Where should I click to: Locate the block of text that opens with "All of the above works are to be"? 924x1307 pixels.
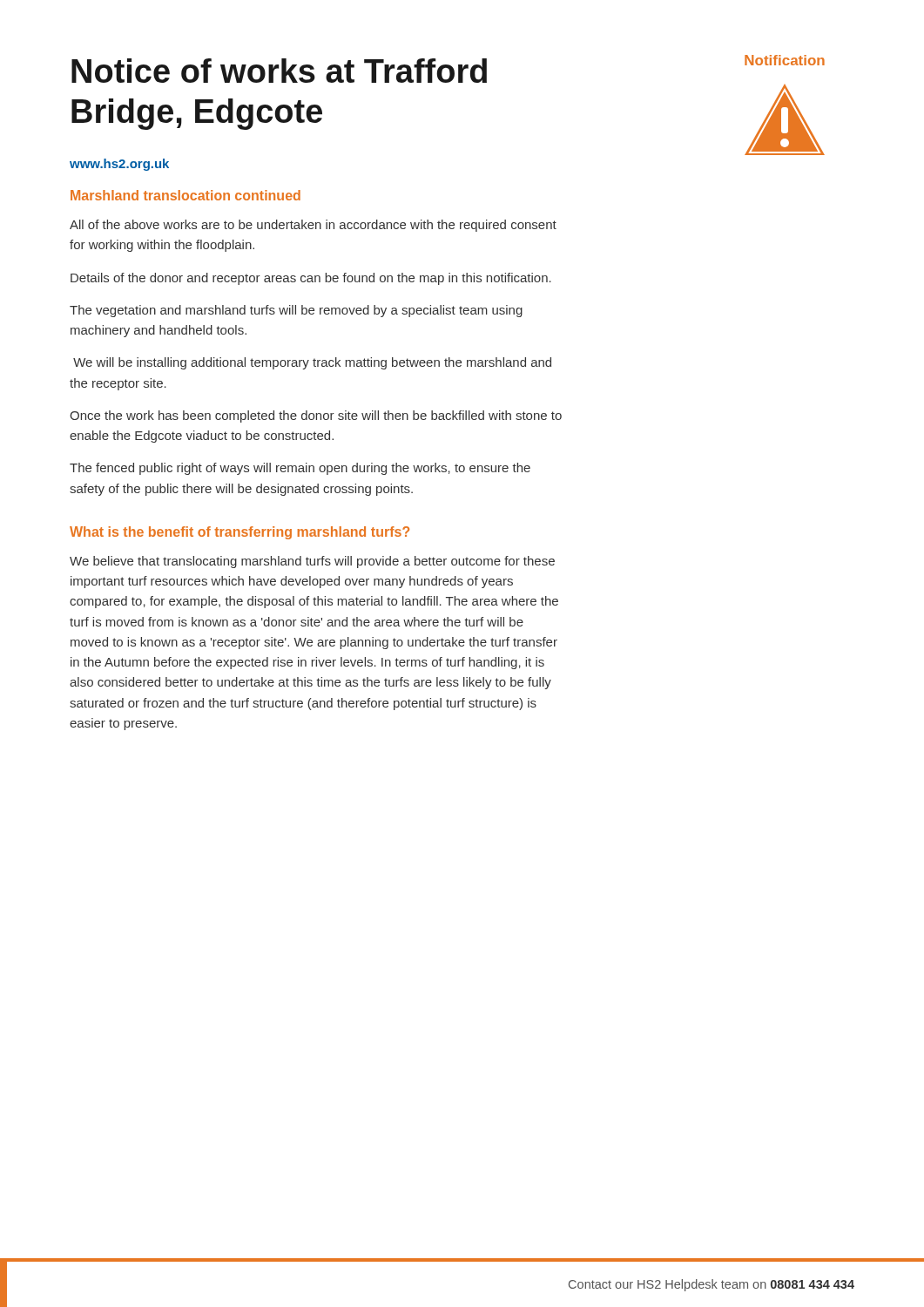point(313,235)
